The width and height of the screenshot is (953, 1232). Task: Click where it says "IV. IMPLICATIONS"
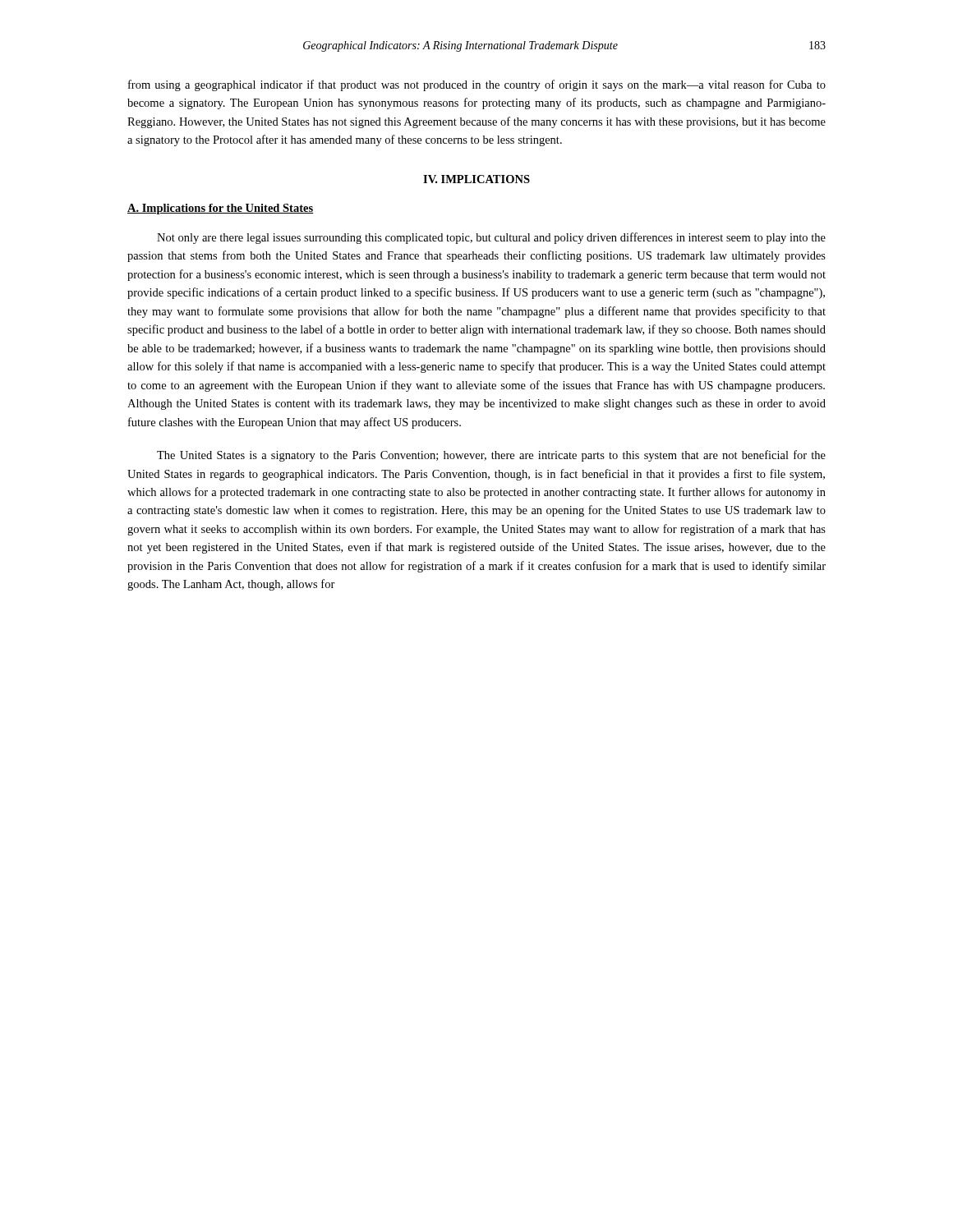point(476,179)
